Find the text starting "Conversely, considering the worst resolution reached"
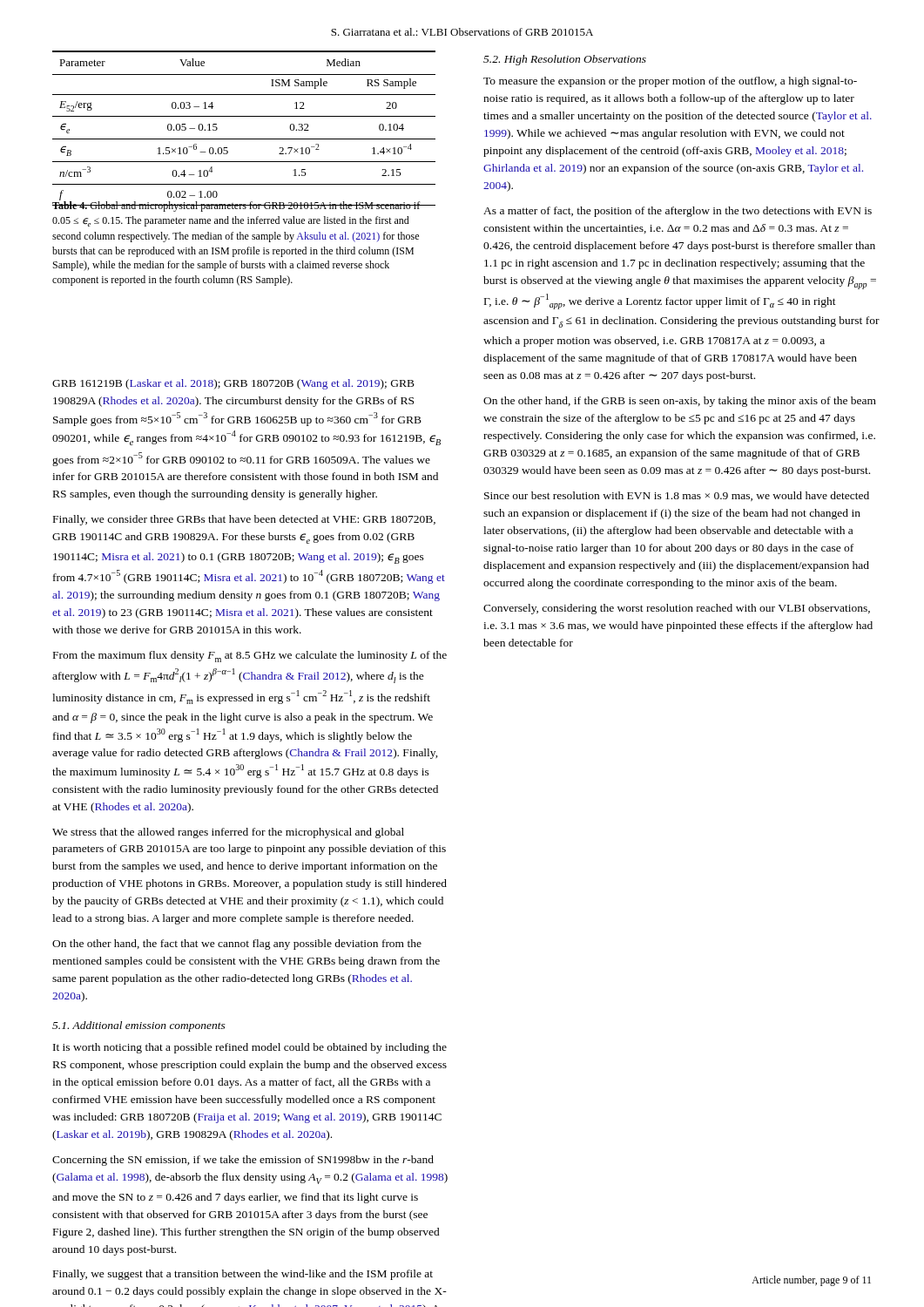Image resolution: width=924 pixels, height=1307 pixels. coord(678,625)
